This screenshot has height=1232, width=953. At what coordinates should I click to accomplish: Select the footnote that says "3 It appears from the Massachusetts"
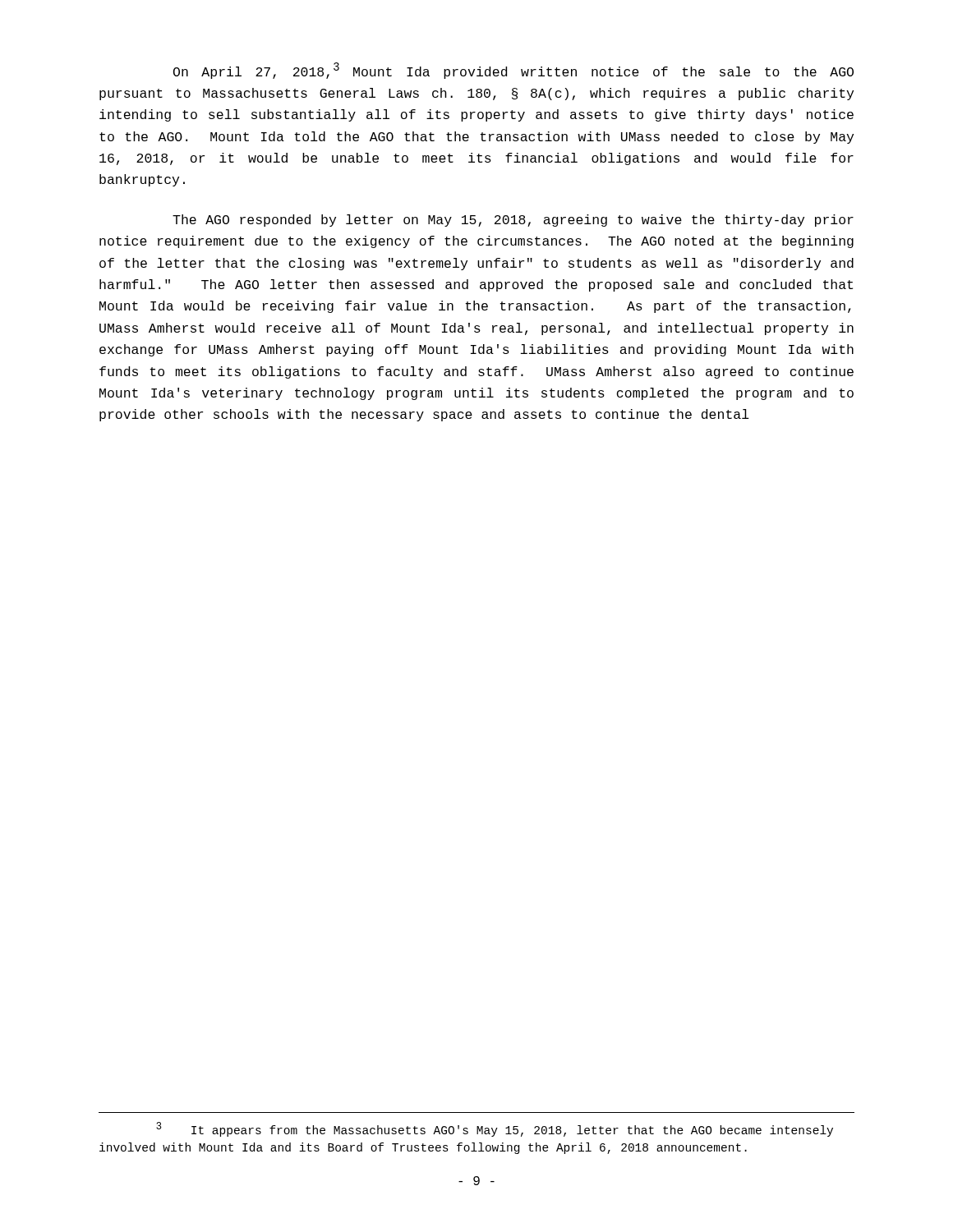(x=466, y=1138)
